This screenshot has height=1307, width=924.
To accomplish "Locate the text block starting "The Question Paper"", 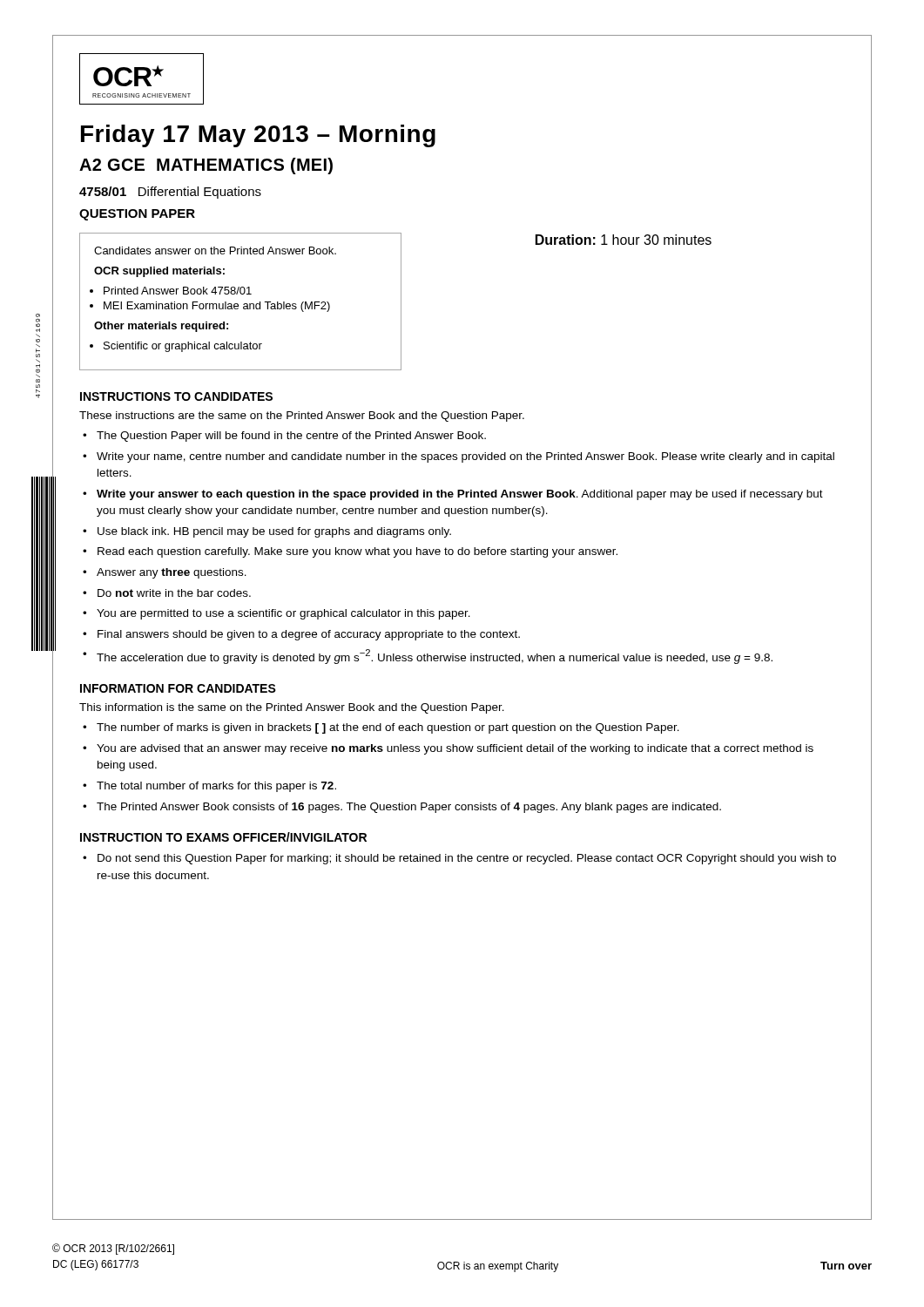I will [x=292, y=435].
